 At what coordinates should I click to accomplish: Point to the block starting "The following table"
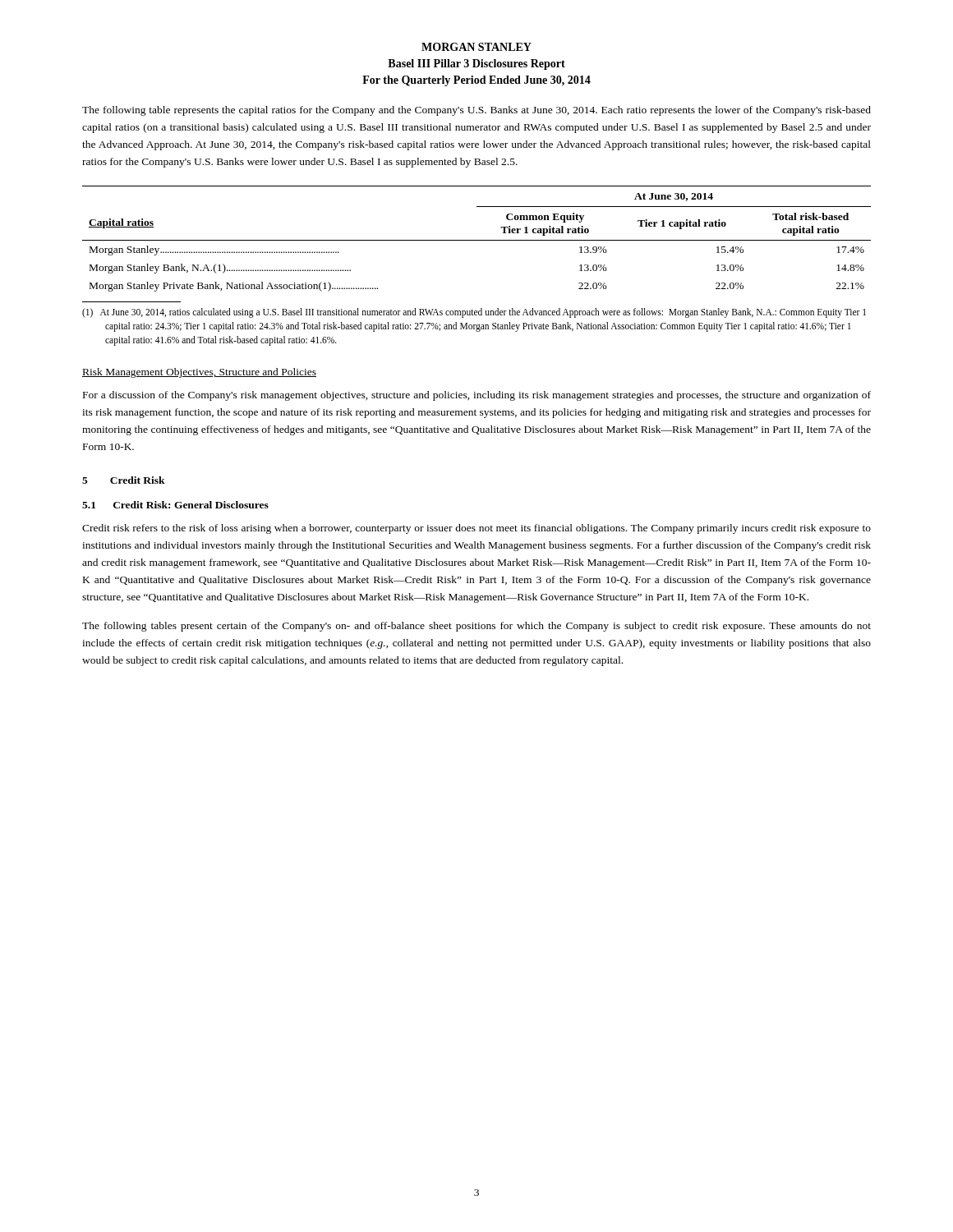click(x=476, y=135)
